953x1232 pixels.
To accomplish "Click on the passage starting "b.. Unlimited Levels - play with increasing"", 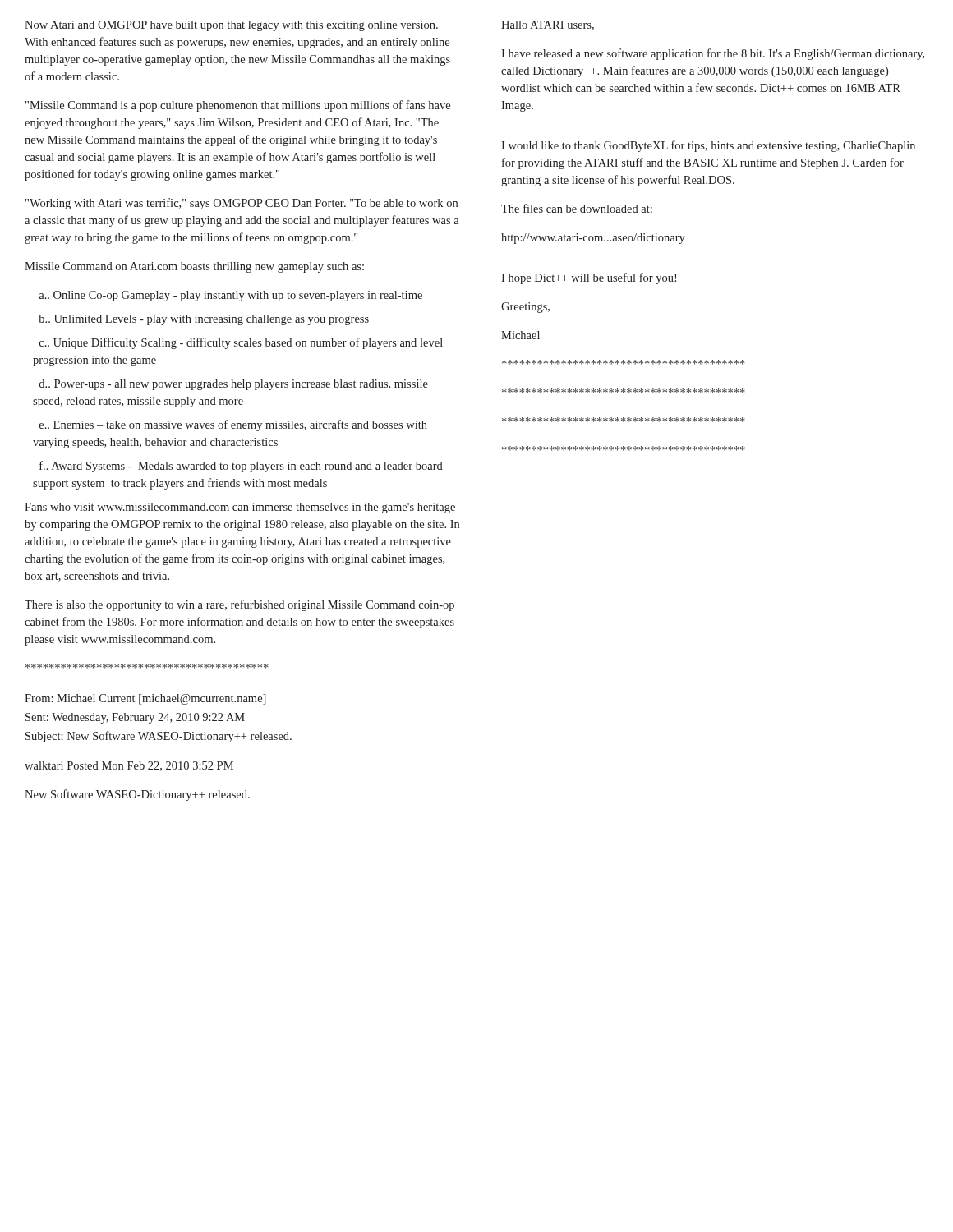I will point(201,319).
